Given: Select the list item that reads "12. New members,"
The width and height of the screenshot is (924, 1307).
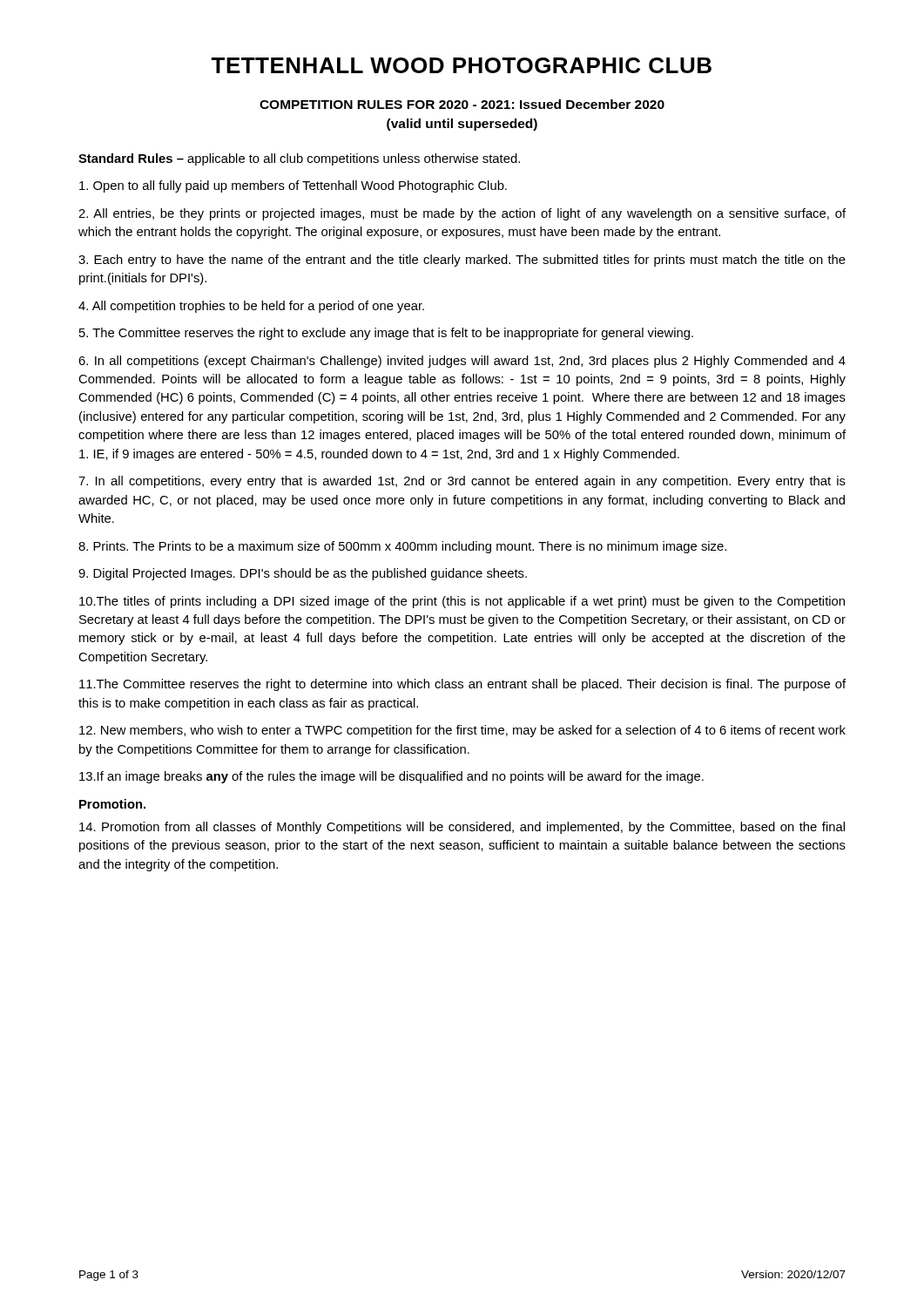Looking at the screenshot, I should tap(462, 740).
